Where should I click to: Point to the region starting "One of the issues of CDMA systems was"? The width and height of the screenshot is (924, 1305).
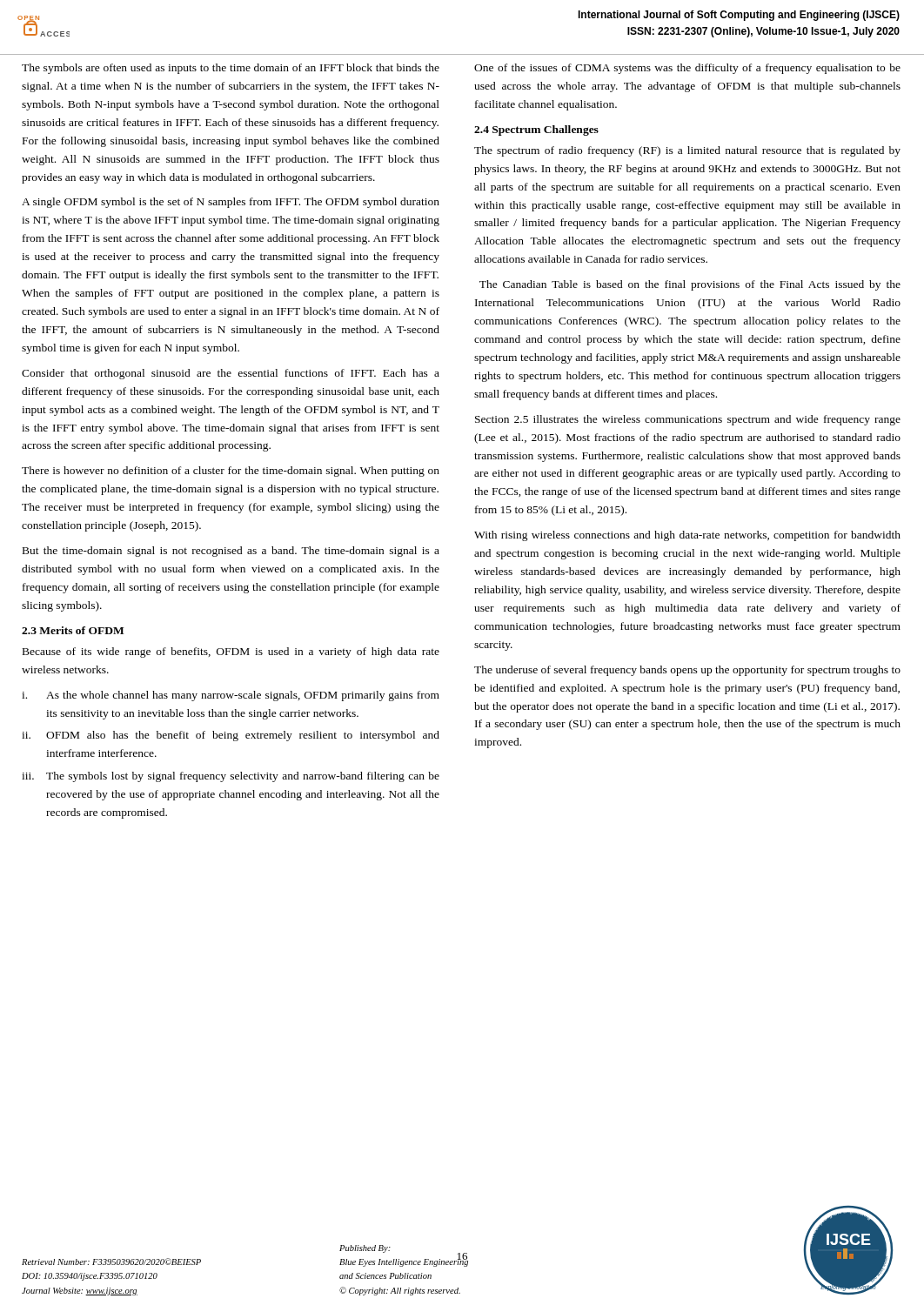click(687, 86)
